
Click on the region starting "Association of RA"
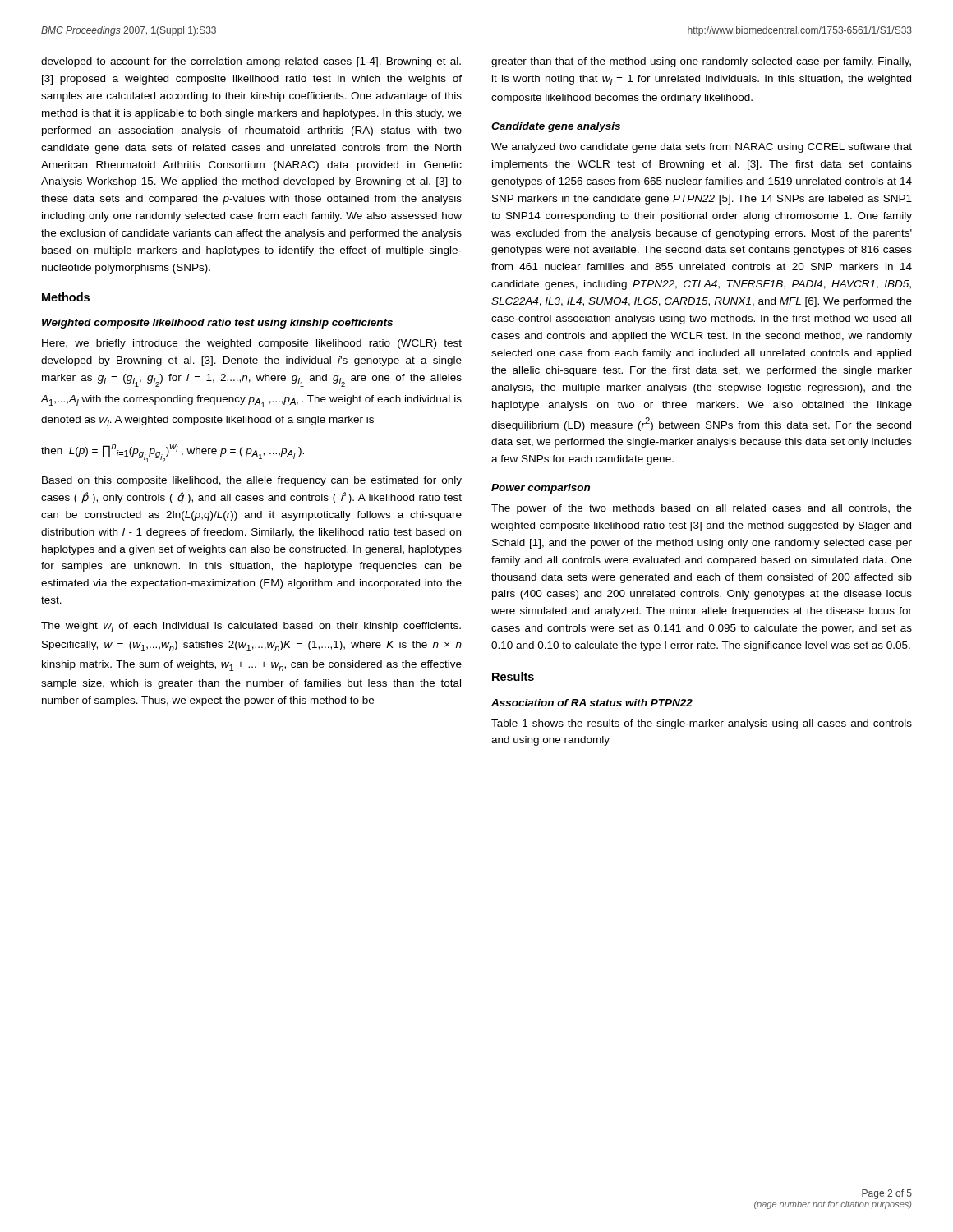[592, 702]
